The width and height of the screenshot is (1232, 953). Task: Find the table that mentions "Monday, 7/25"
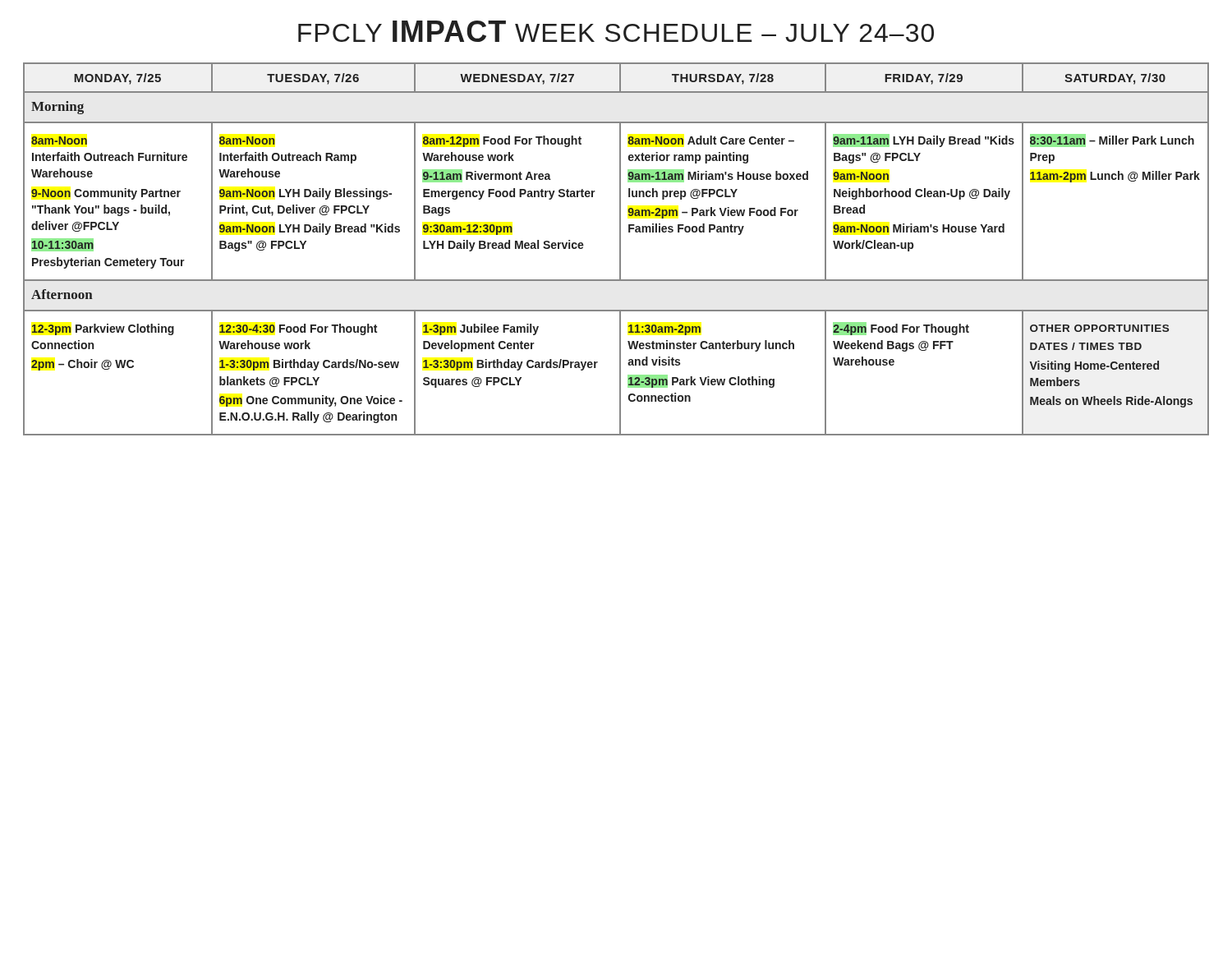[x=616, y=249]
